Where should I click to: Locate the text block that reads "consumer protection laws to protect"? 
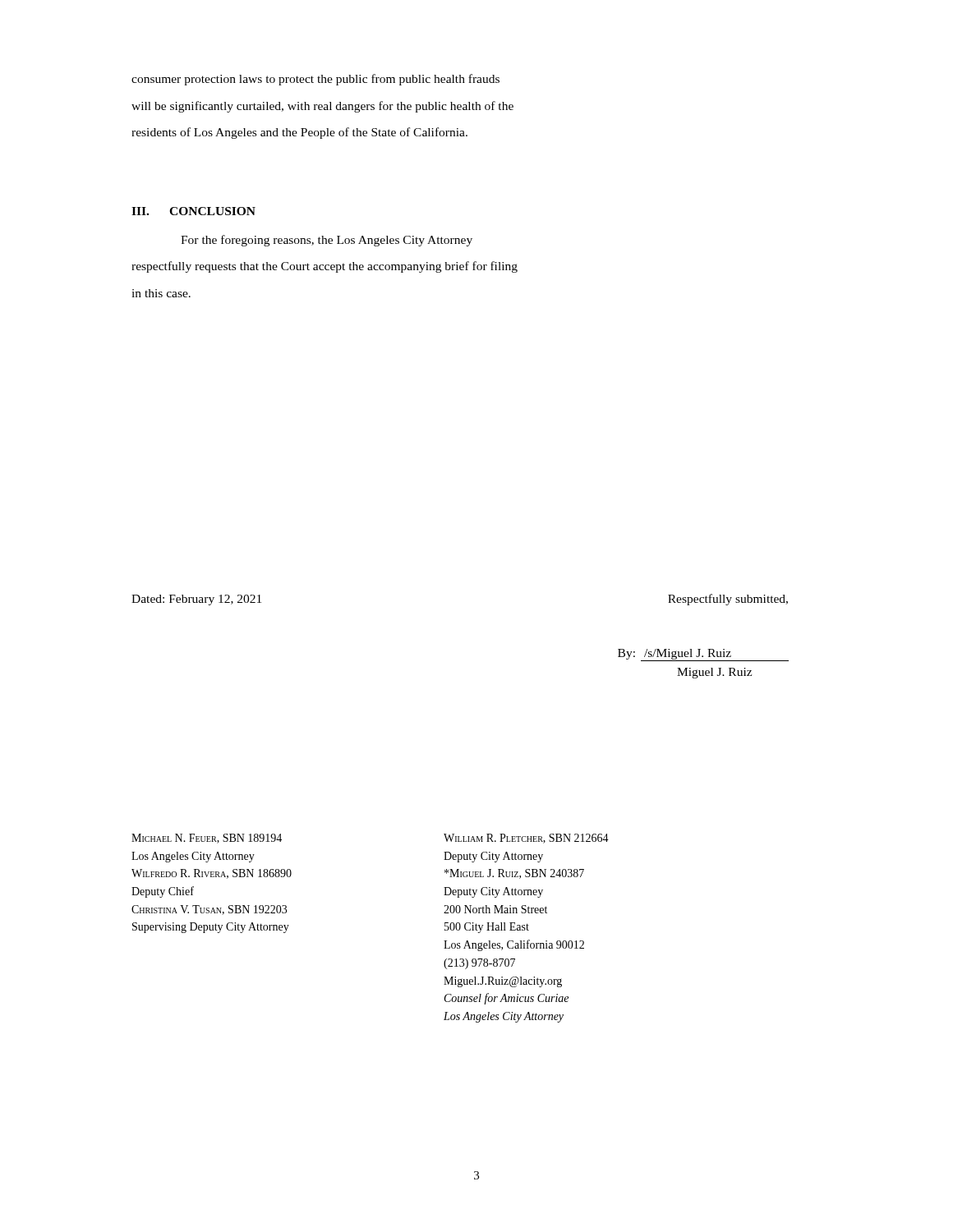coord(323,105)
